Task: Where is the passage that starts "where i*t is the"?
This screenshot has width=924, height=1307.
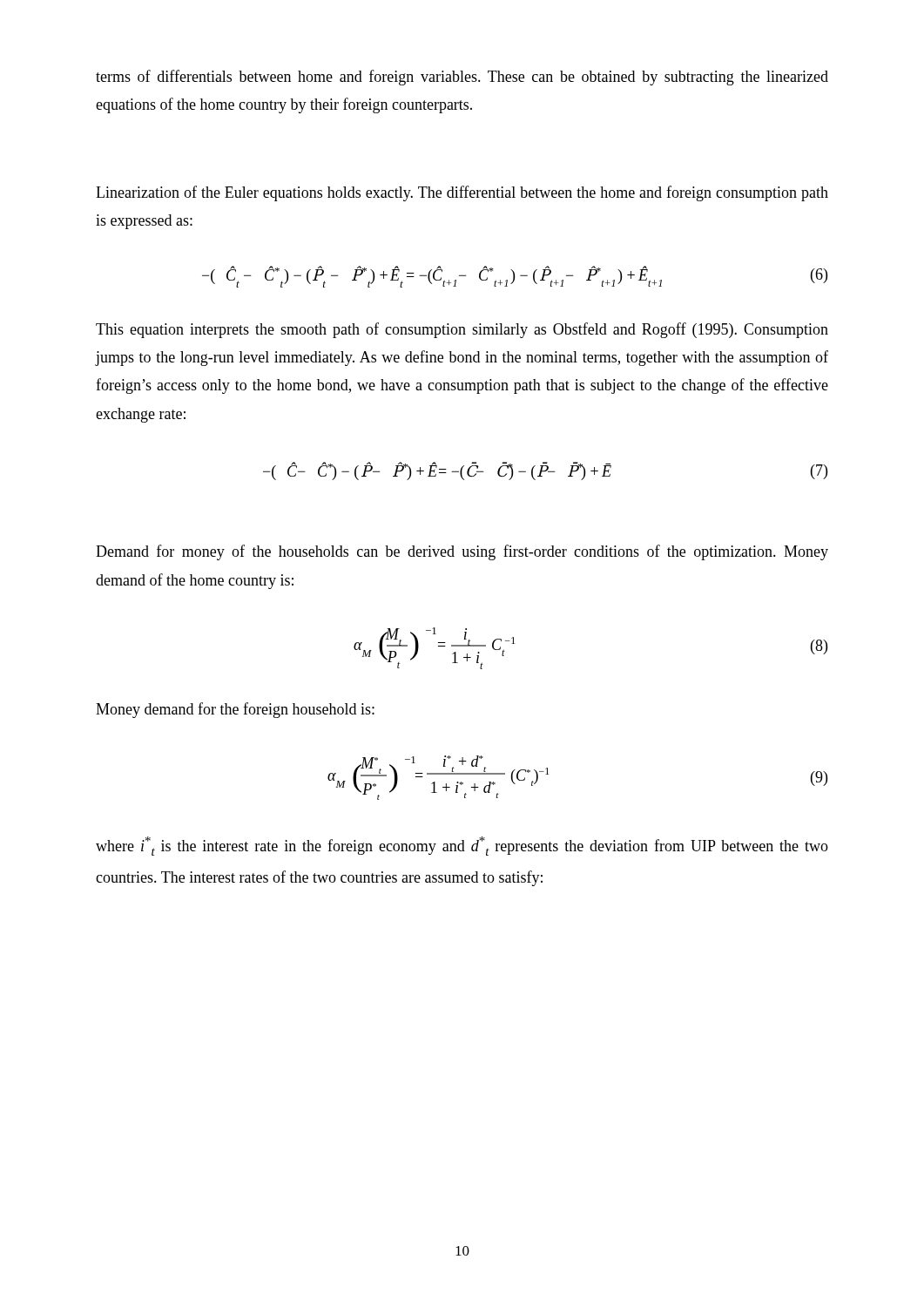Action: tap(462, 860)
